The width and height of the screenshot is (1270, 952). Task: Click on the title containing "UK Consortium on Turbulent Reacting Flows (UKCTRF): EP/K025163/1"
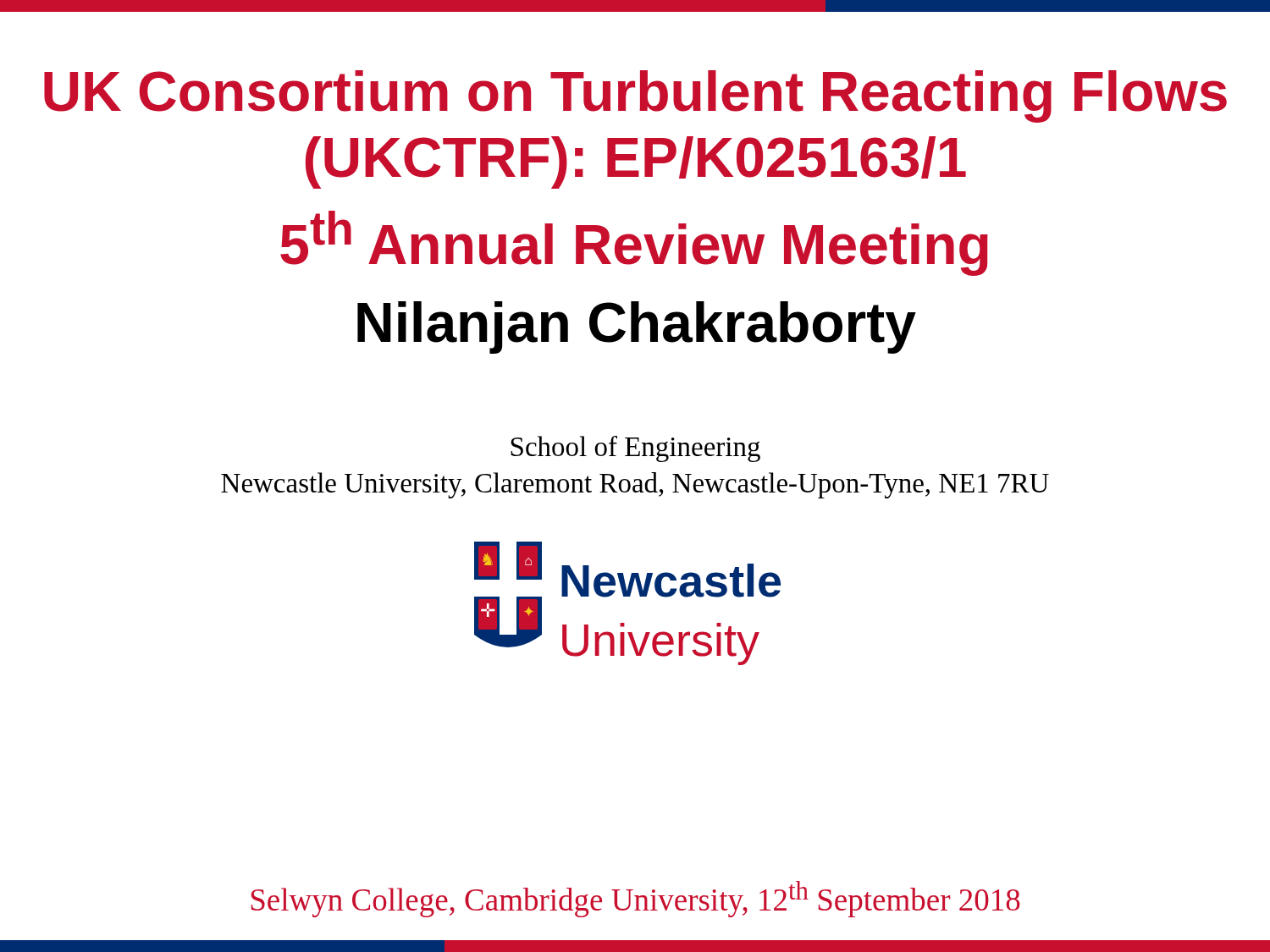[x=635, y=208]
